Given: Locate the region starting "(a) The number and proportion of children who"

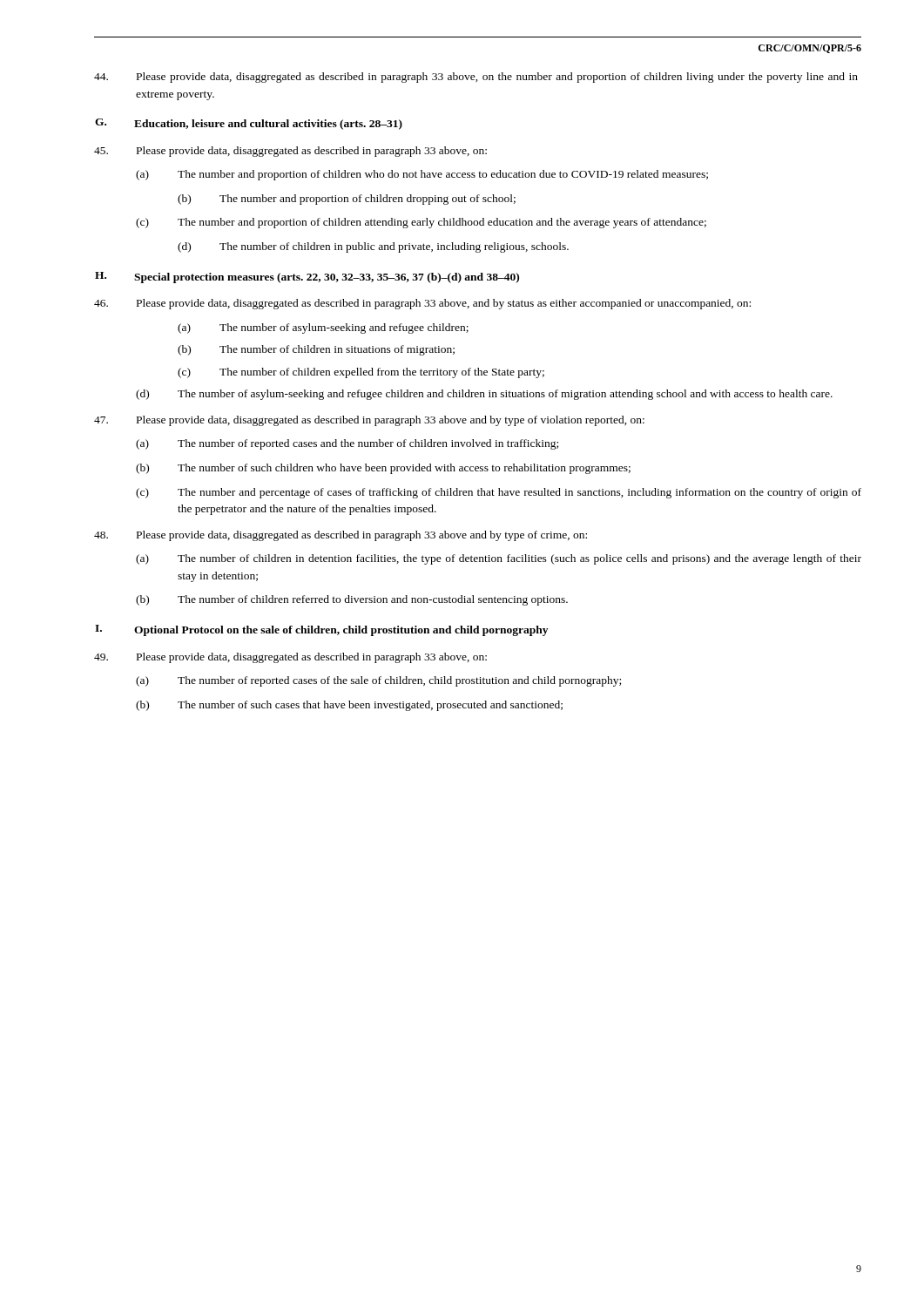Looking at the screenshot, I should pyautogui.click(x=499, y=174).
